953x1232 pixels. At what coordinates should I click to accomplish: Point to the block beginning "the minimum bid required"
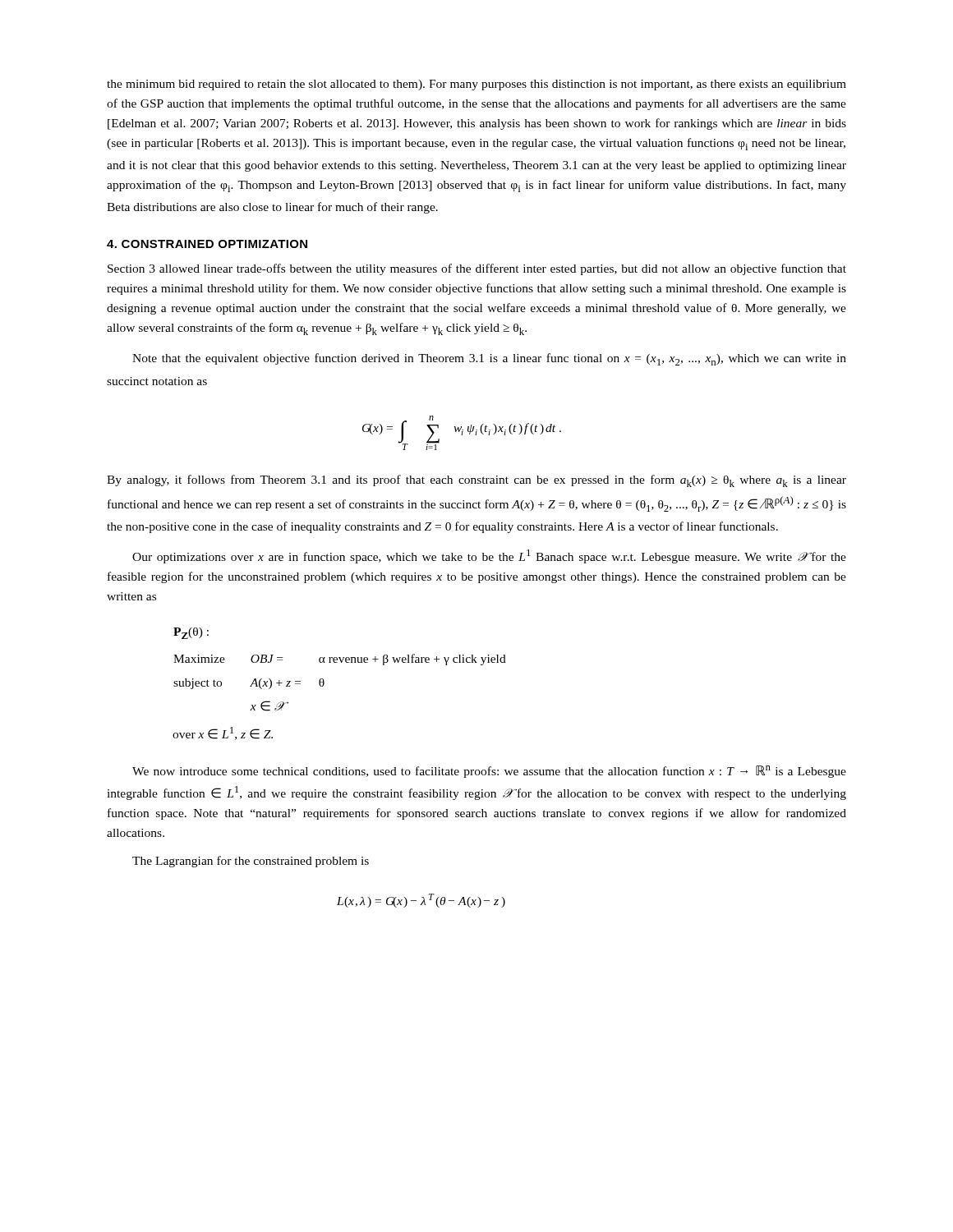pyautogui.click(x=476, y=145)
